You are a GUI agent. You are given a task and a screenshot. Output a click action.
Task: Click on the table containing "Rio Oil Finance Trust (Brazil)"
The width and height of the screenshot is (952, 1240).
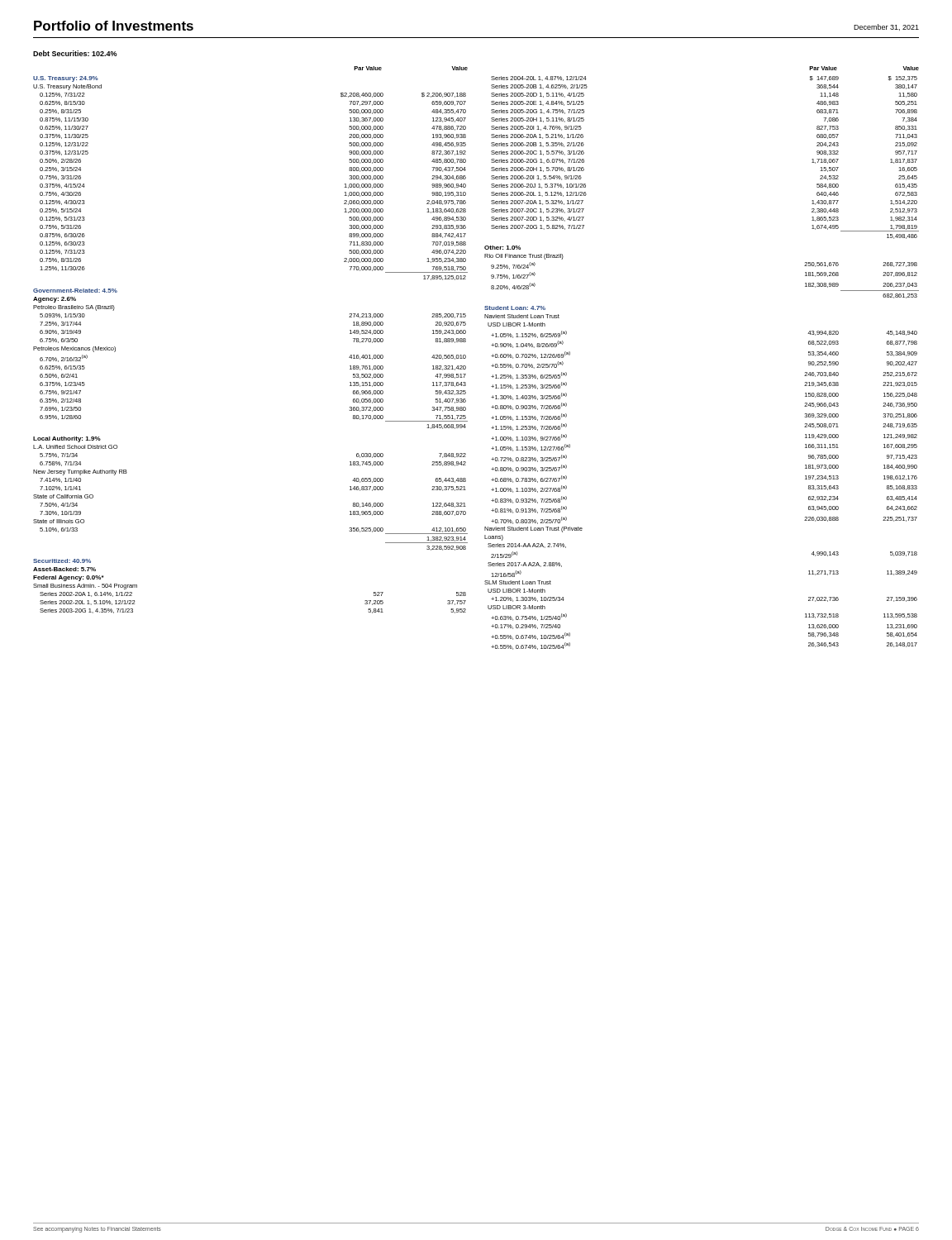point(702,271)
